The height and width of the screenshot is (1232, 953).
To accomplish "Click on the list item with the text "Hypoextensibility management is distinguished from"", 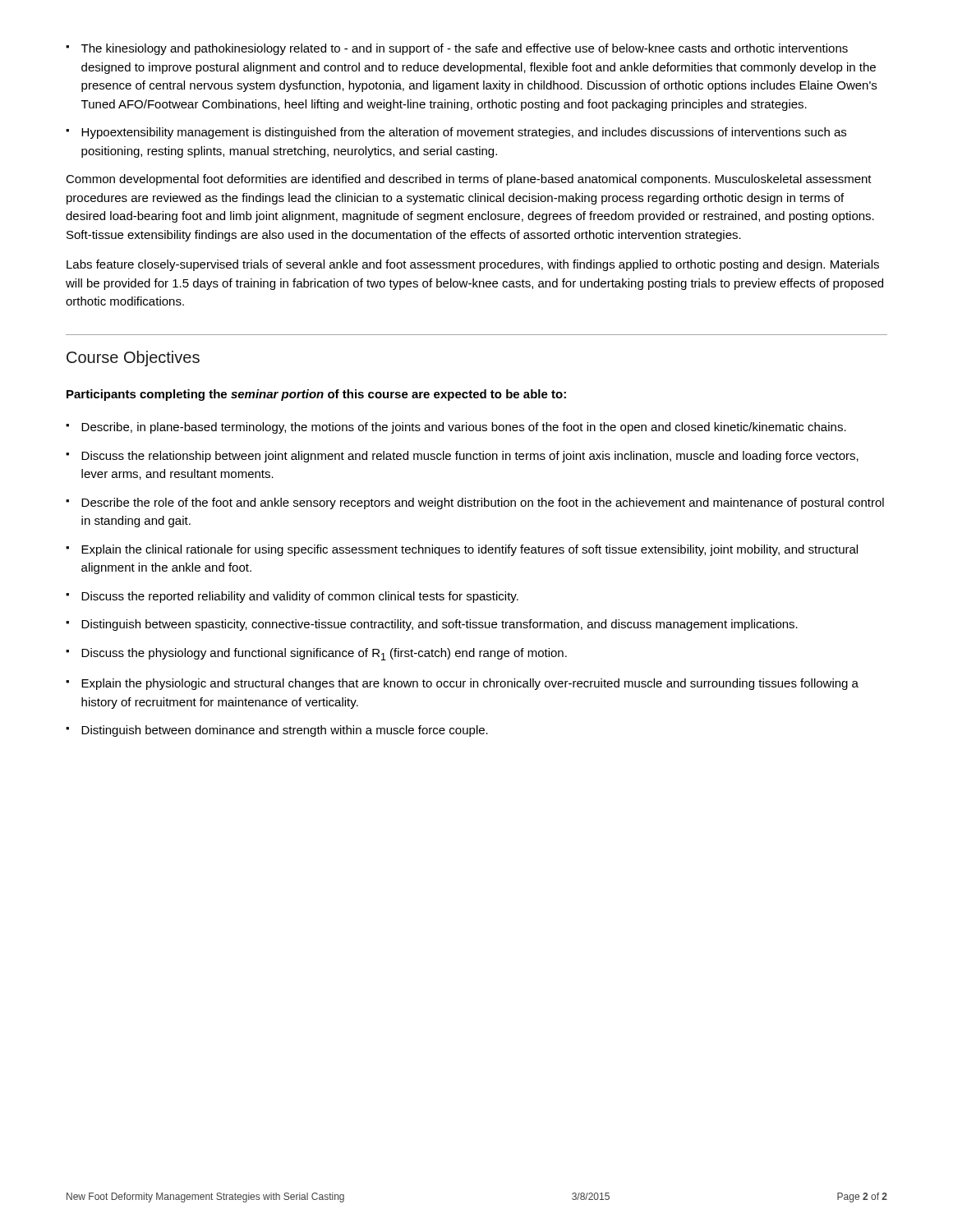I will [x=484, y=142].
